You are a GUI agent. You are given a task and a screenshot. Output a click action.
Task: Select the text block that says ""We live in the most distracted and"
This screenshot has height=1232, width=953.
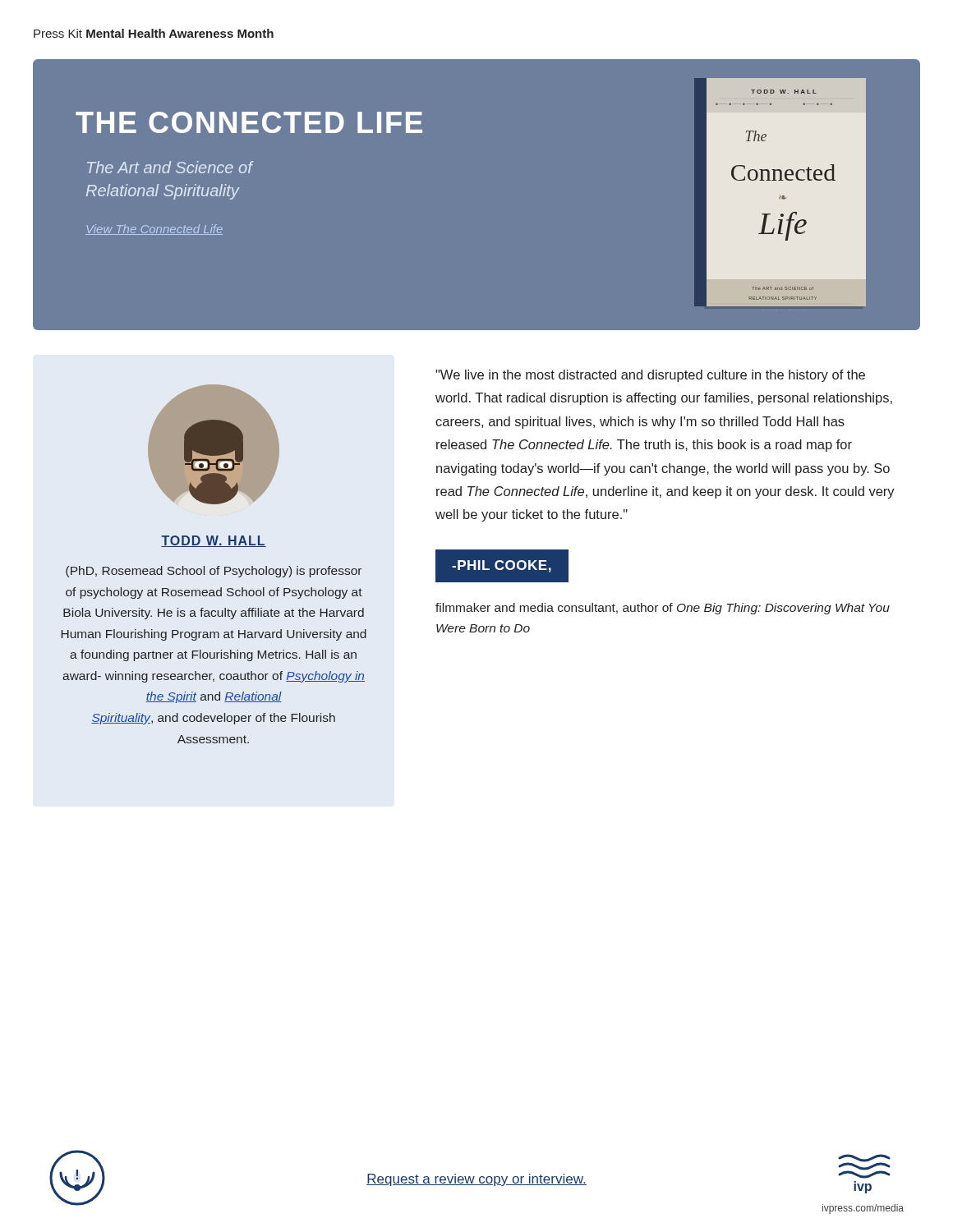[665, 444]
